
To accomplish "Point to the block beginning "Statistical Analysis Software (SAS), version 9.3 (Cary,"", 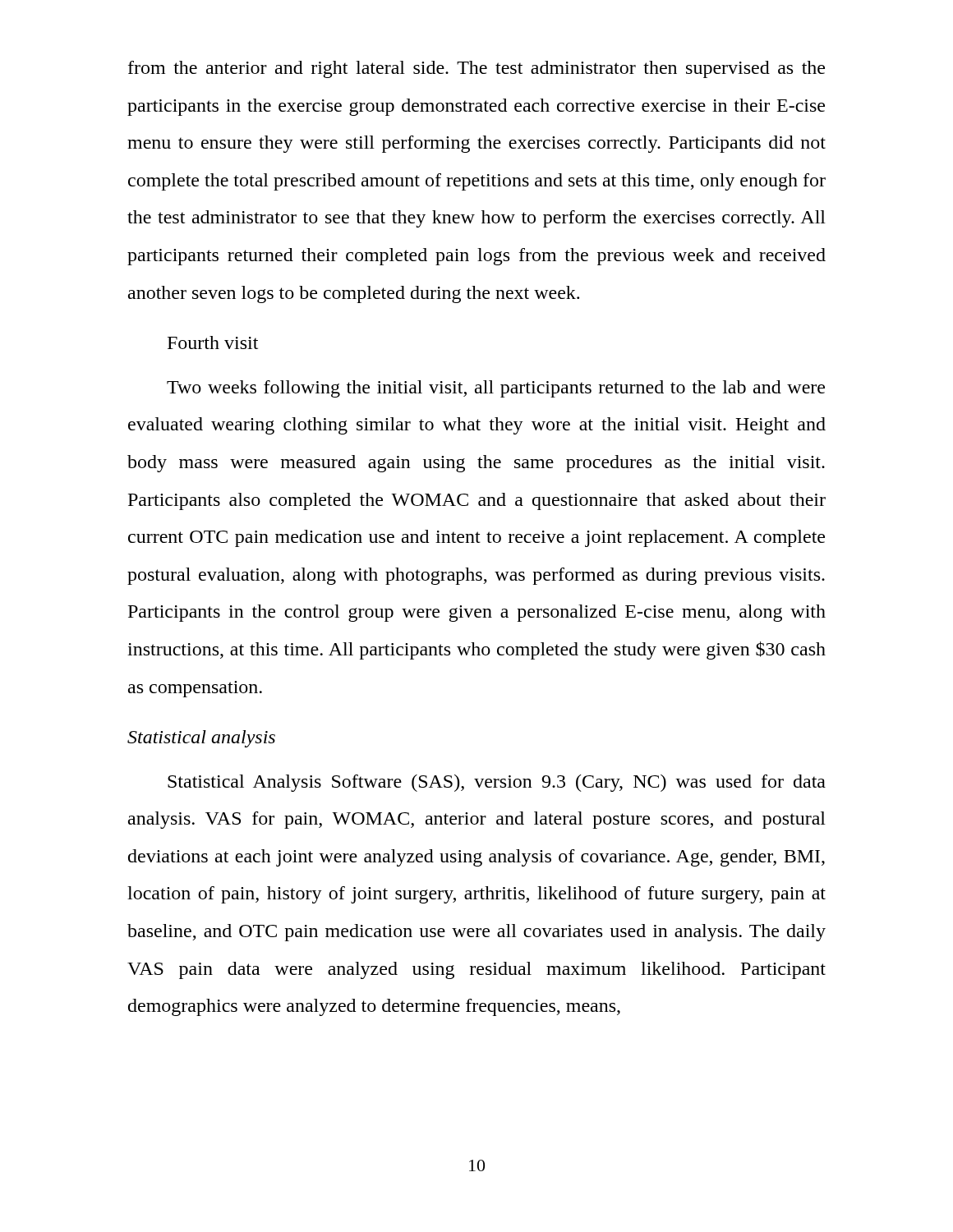I will pos(476,894).
